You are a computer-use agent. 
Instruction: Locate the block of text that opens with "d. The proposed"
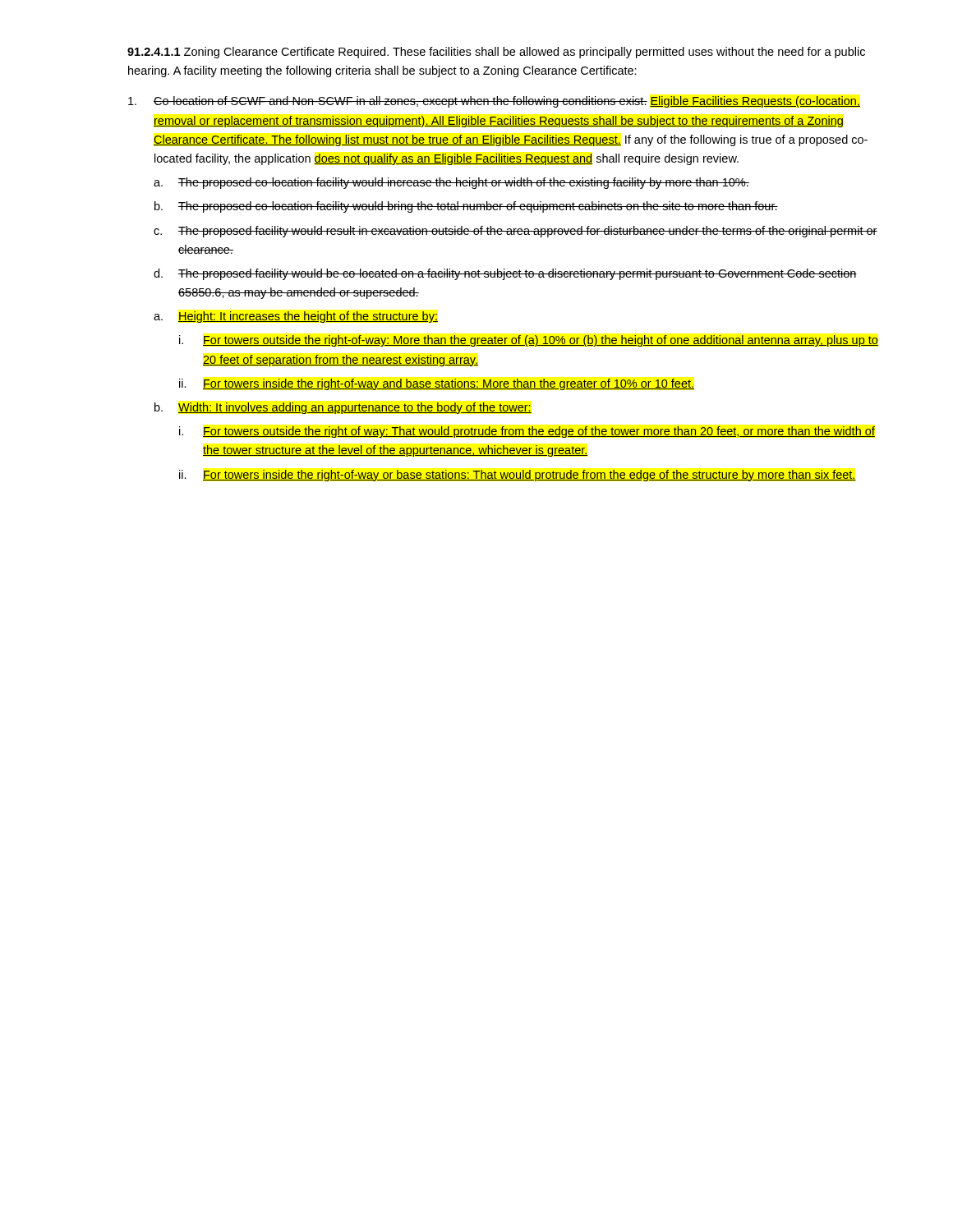(516, 283)
